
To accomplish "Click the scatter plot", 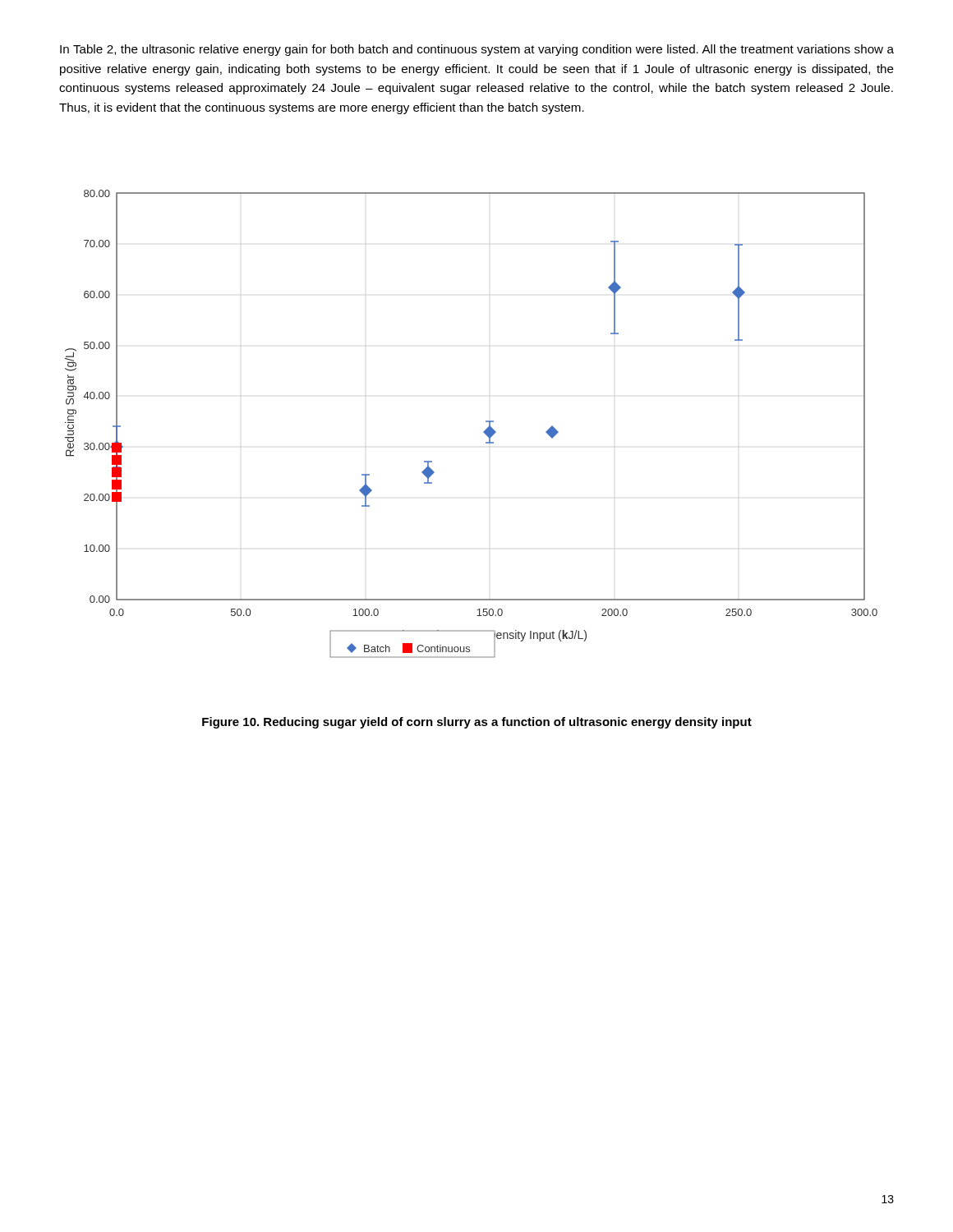I will click(x=476, y=431).
